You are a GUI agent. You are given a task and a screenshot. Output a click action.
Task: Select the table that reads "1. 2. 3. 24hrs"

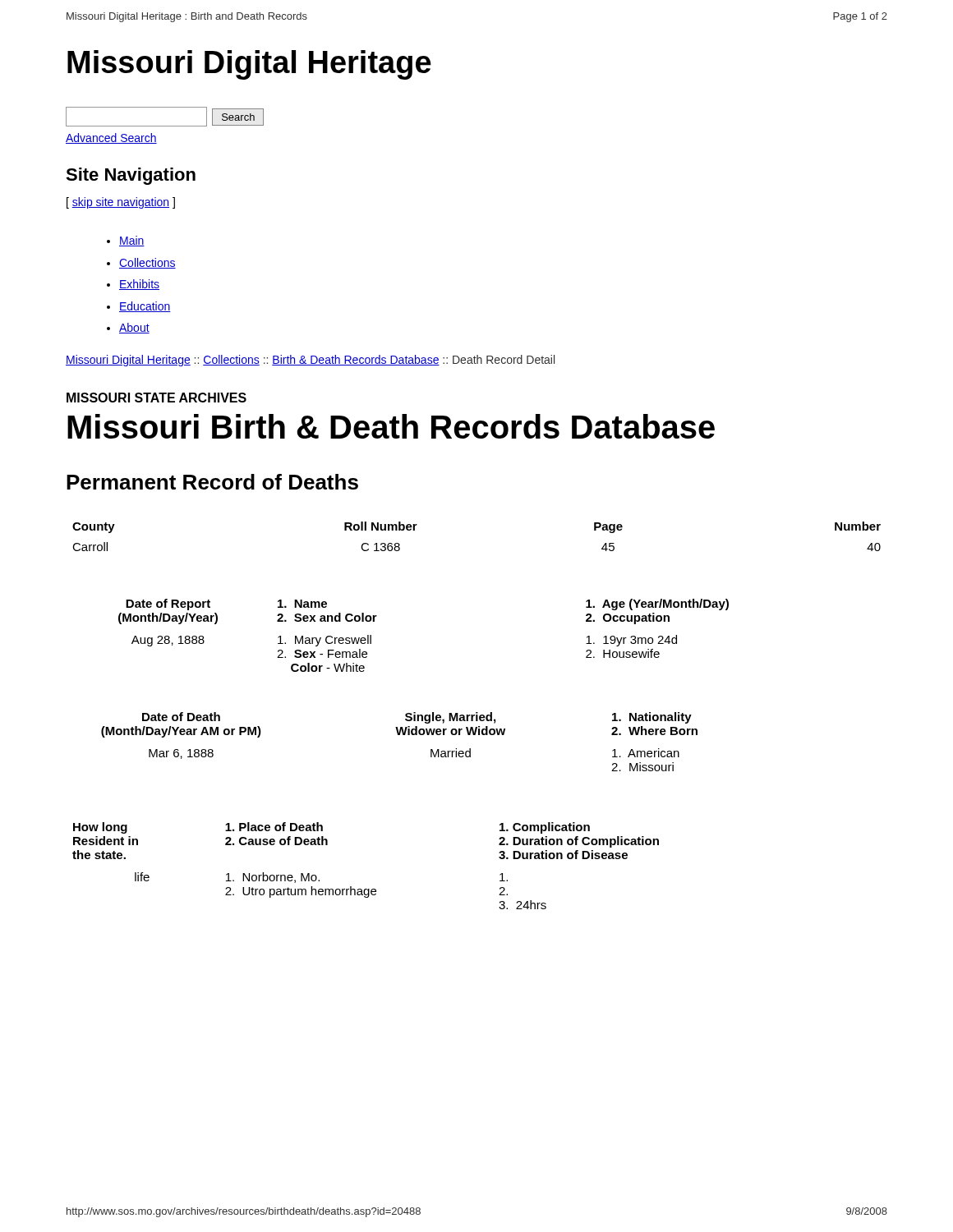(x=476, y=865)
